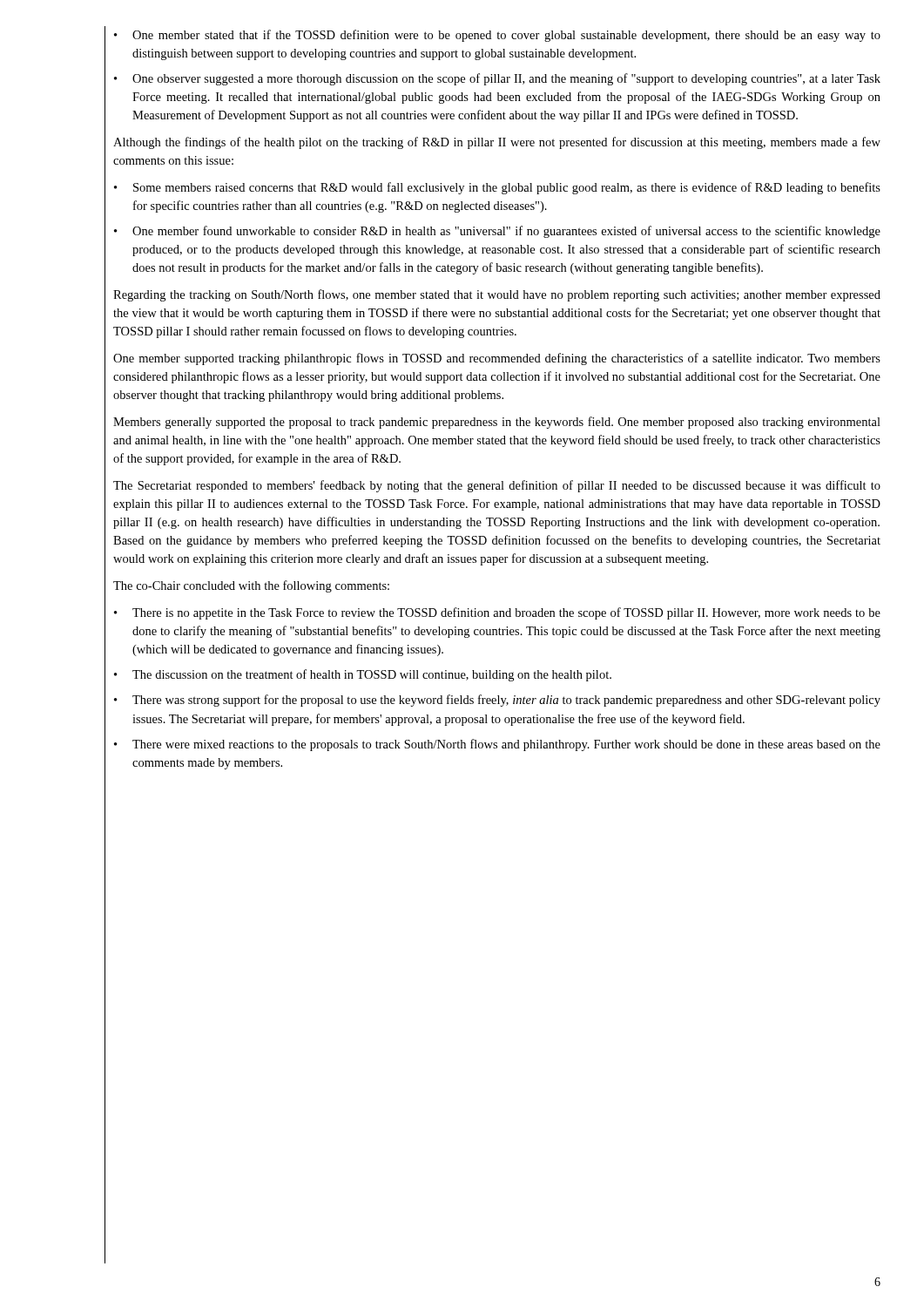Navigate to the text block starting "• Some members raised concerns"
The image size is (924, 1307).
point(497,197)
